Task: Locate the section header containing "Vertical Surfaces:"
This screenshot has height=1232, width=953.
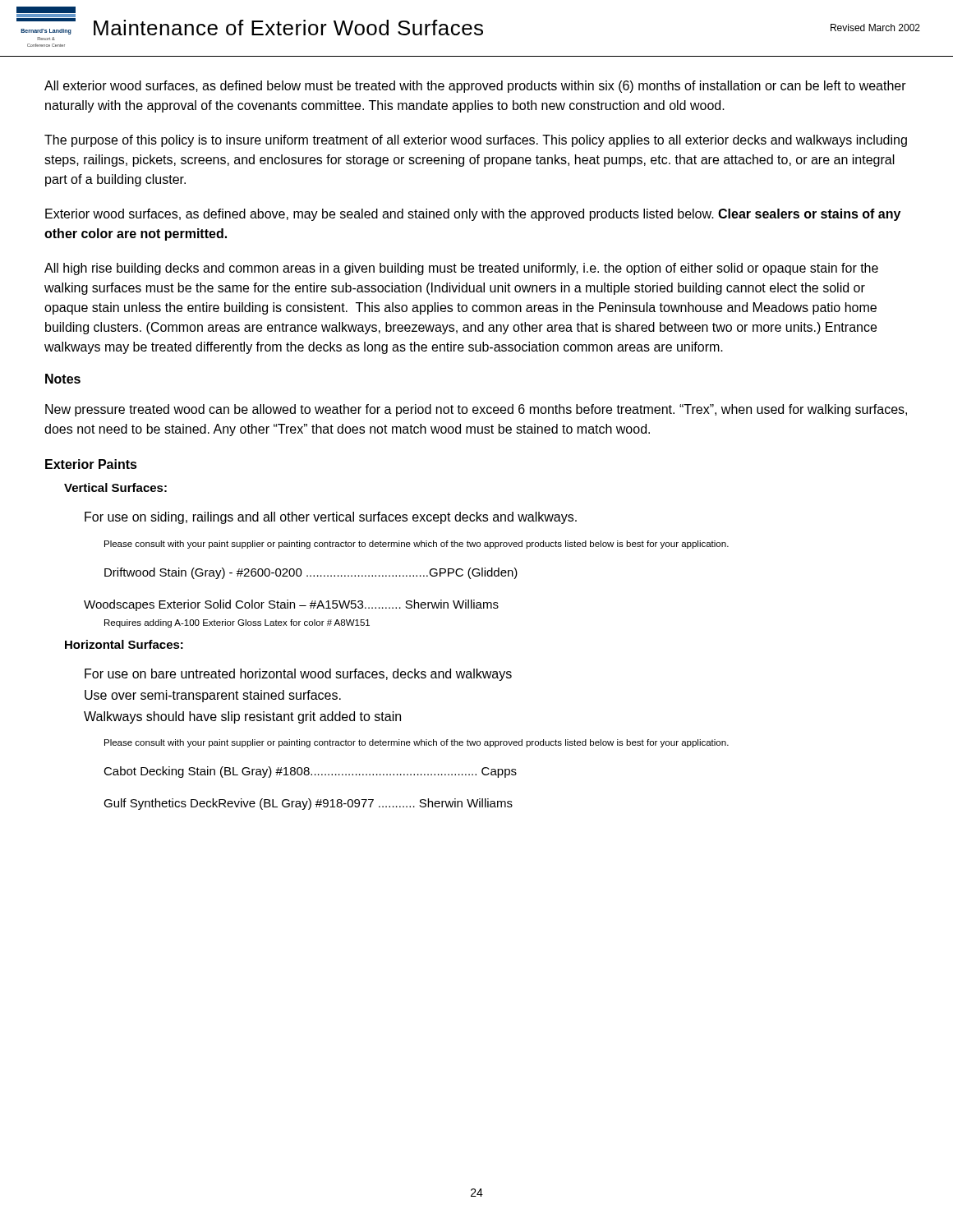Action: [x=115, y=487]
